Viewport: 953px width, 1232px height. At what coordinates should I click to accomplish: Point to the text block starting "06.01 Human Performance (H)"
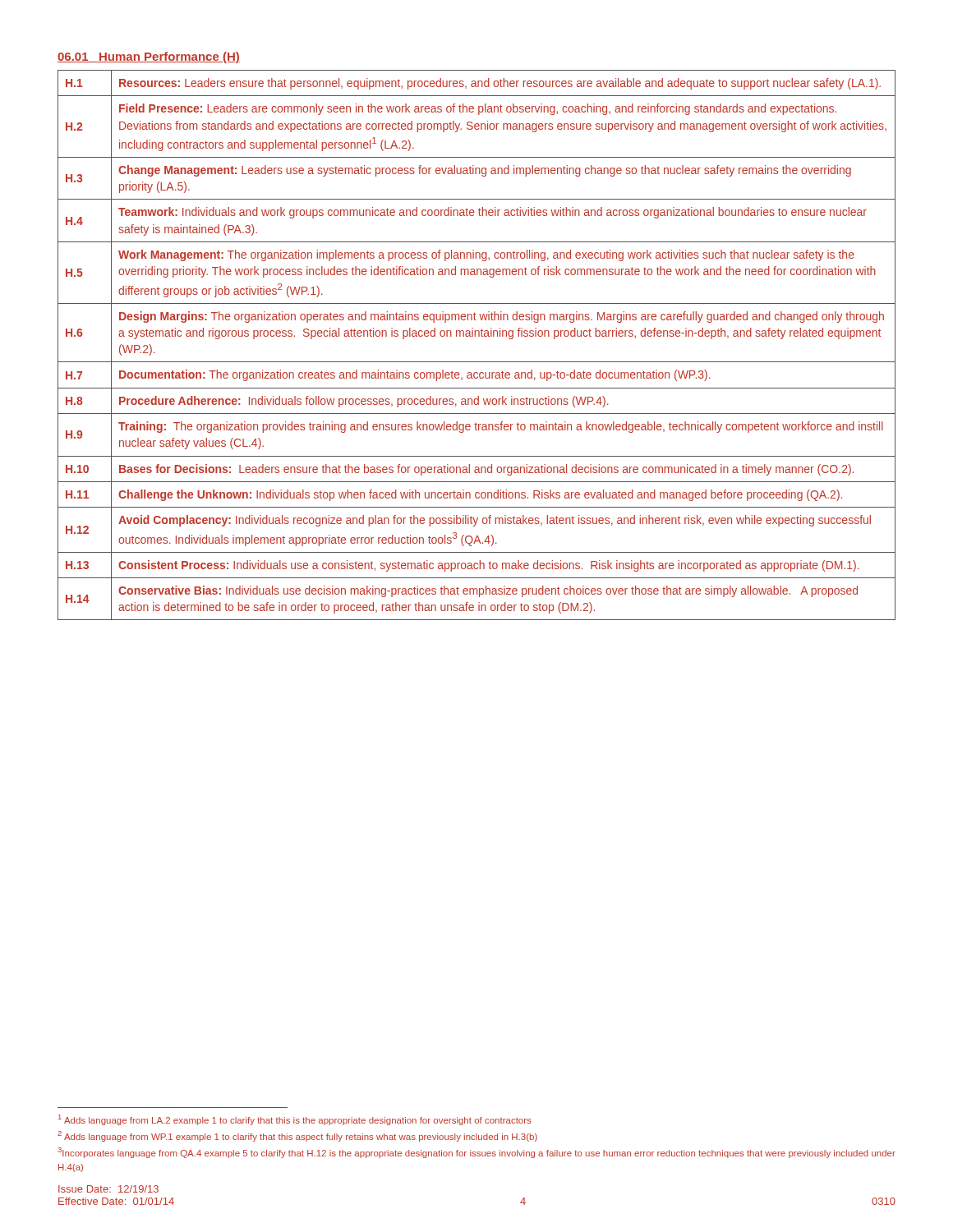[149, 56]
